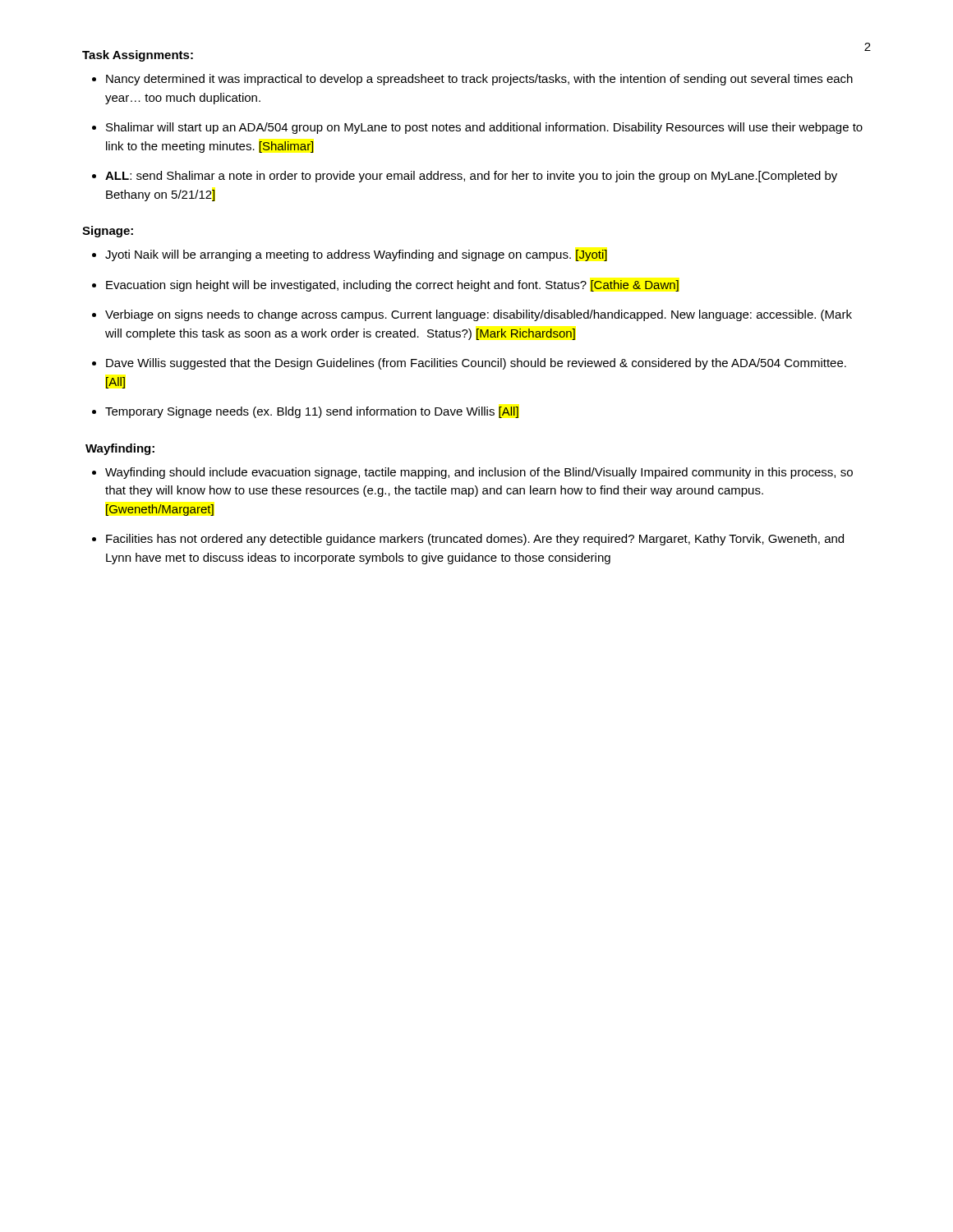Where is the passage that starts "Evacuation sign height will"?
The height and width of the screenshot is (1232, 953).
click(x=392, y=284)
